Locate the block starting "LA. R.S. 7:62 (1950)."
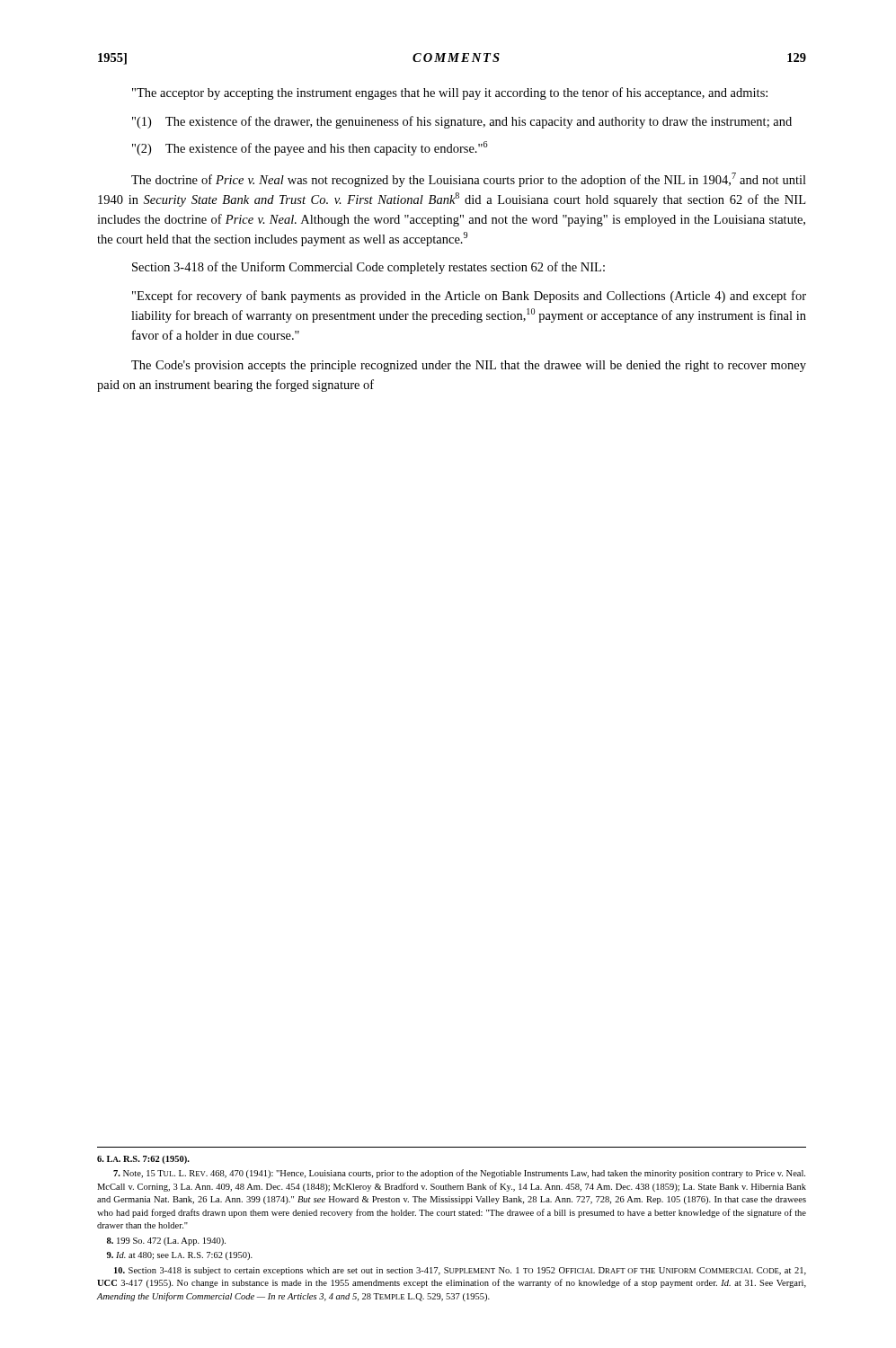The width and height of the screenshot is (896, 1348). pyautogui.click(x=143, y=1159)
